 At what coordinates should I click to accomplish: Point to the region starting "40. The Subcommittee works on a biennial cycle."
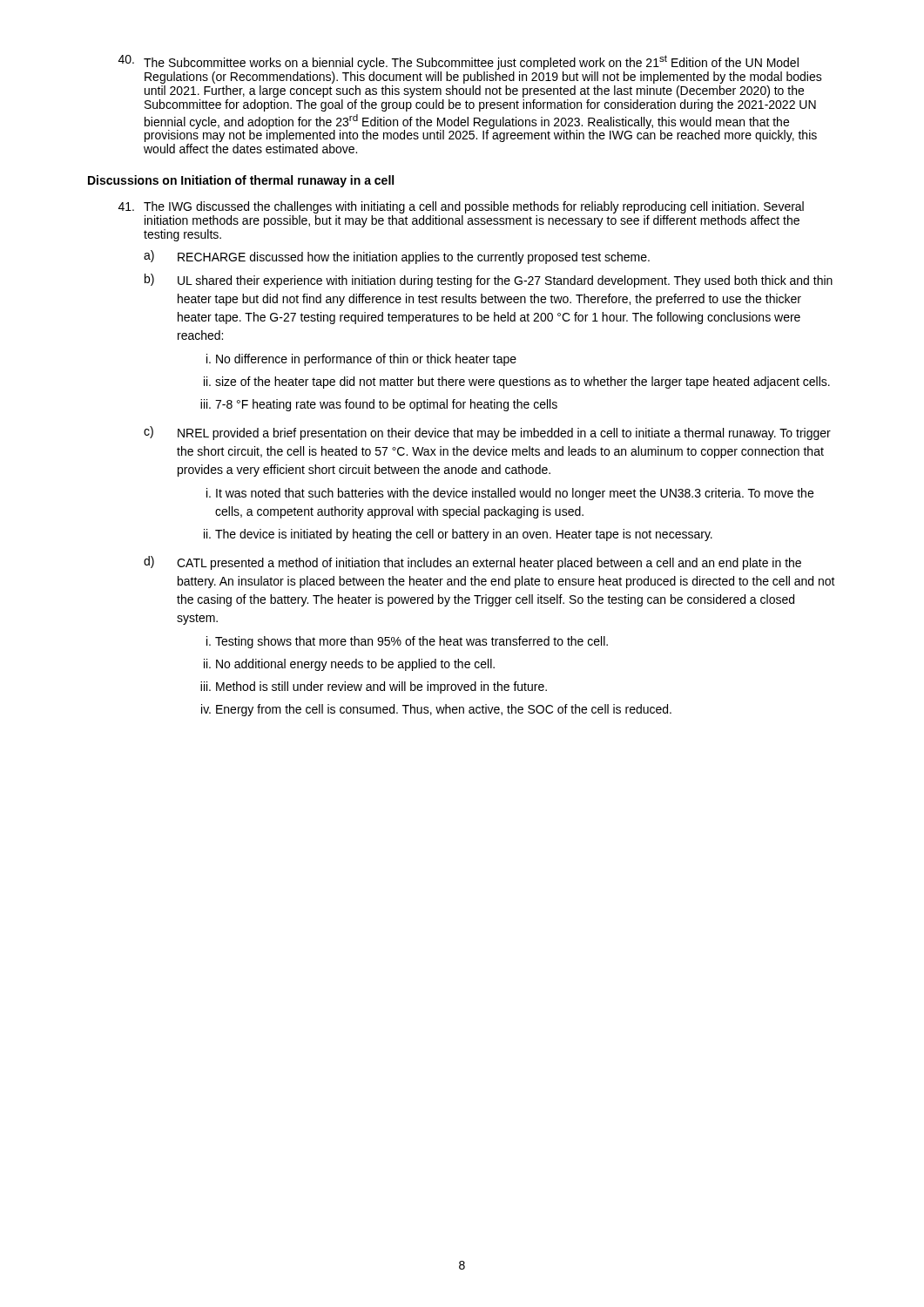pos(462,104)
